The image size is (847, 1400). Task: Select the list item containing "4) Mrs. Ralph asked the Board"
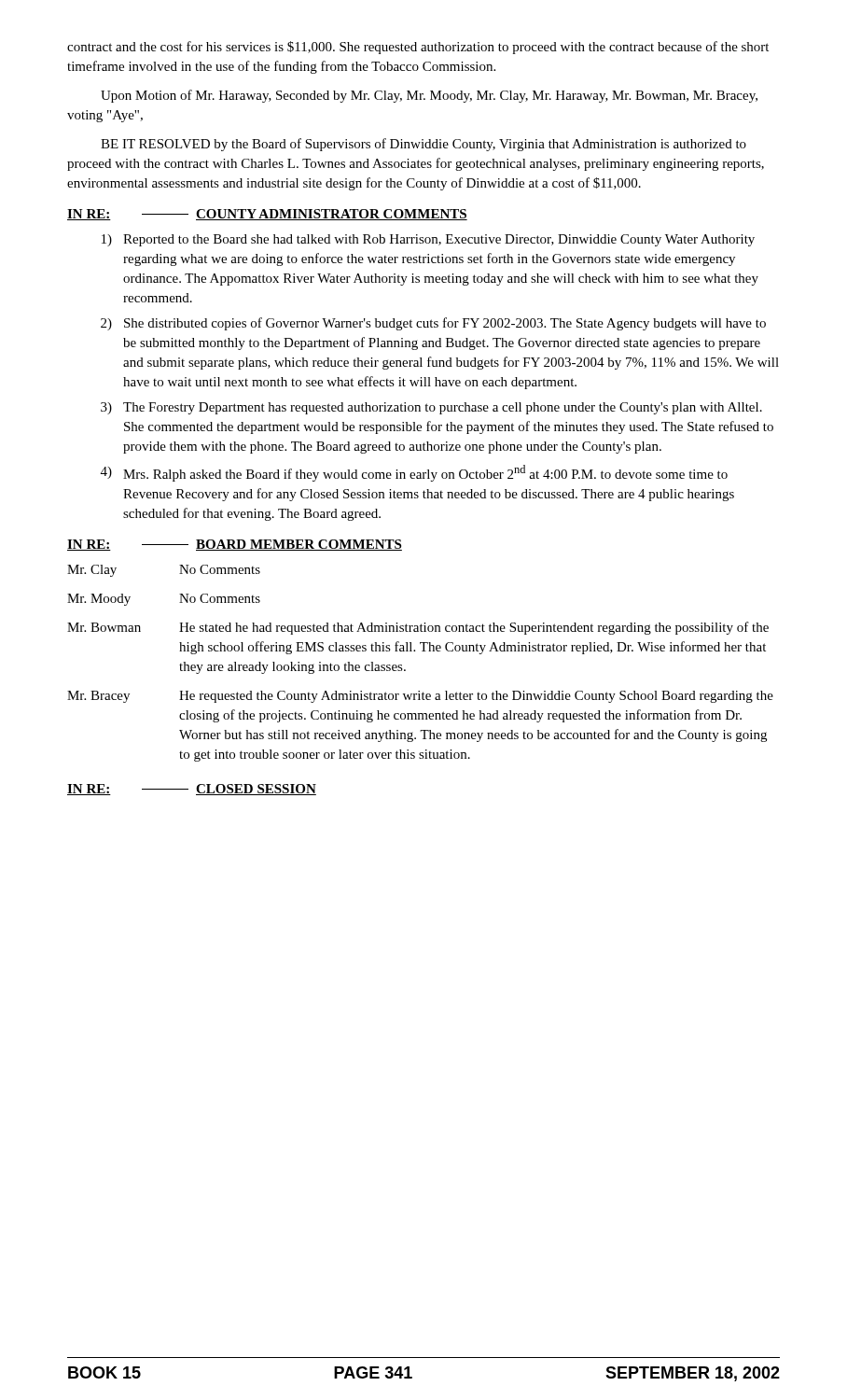tap(424, 493)
